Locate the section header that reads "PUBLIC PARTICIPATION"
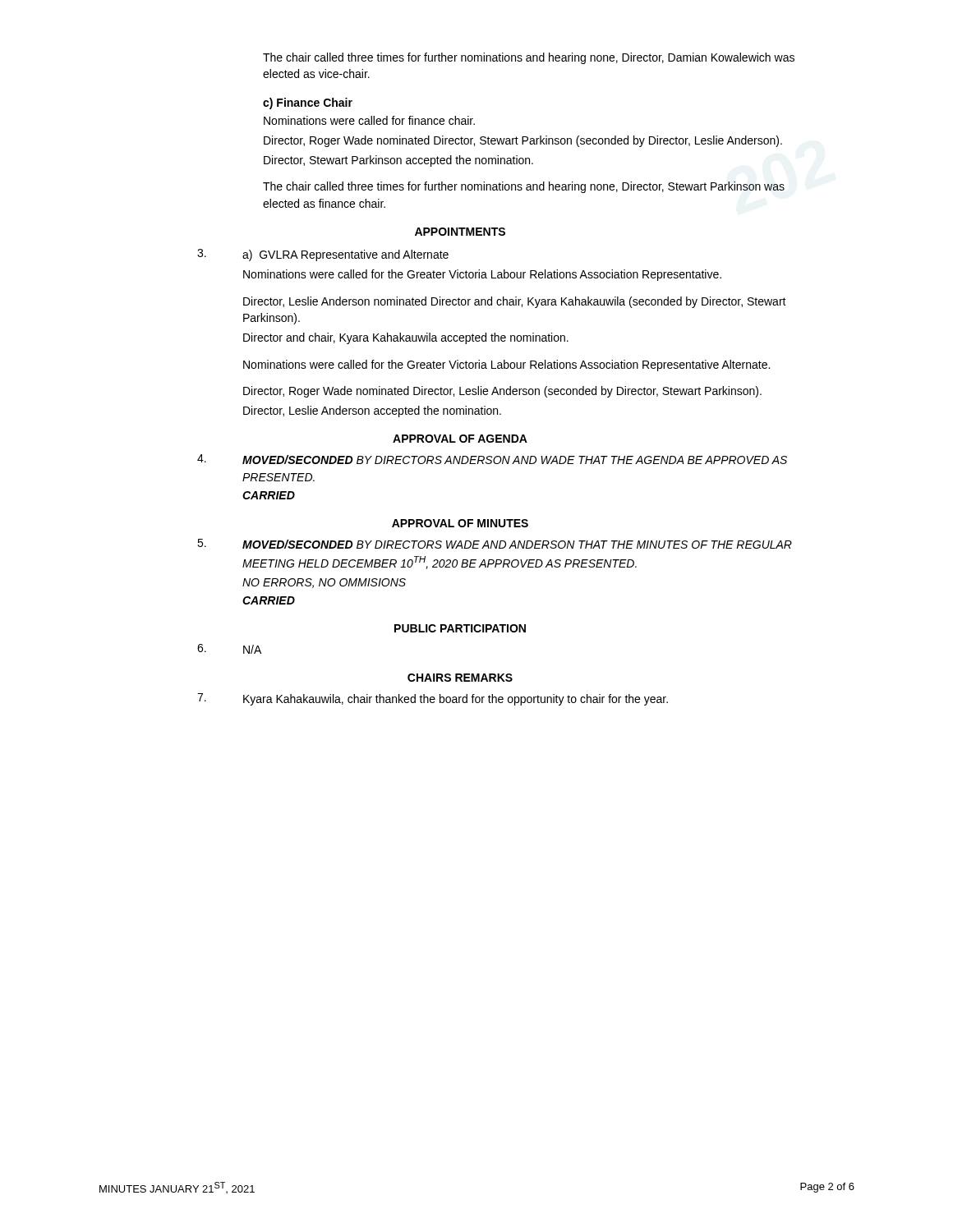The image size is (953, 1232). [460, 629]
